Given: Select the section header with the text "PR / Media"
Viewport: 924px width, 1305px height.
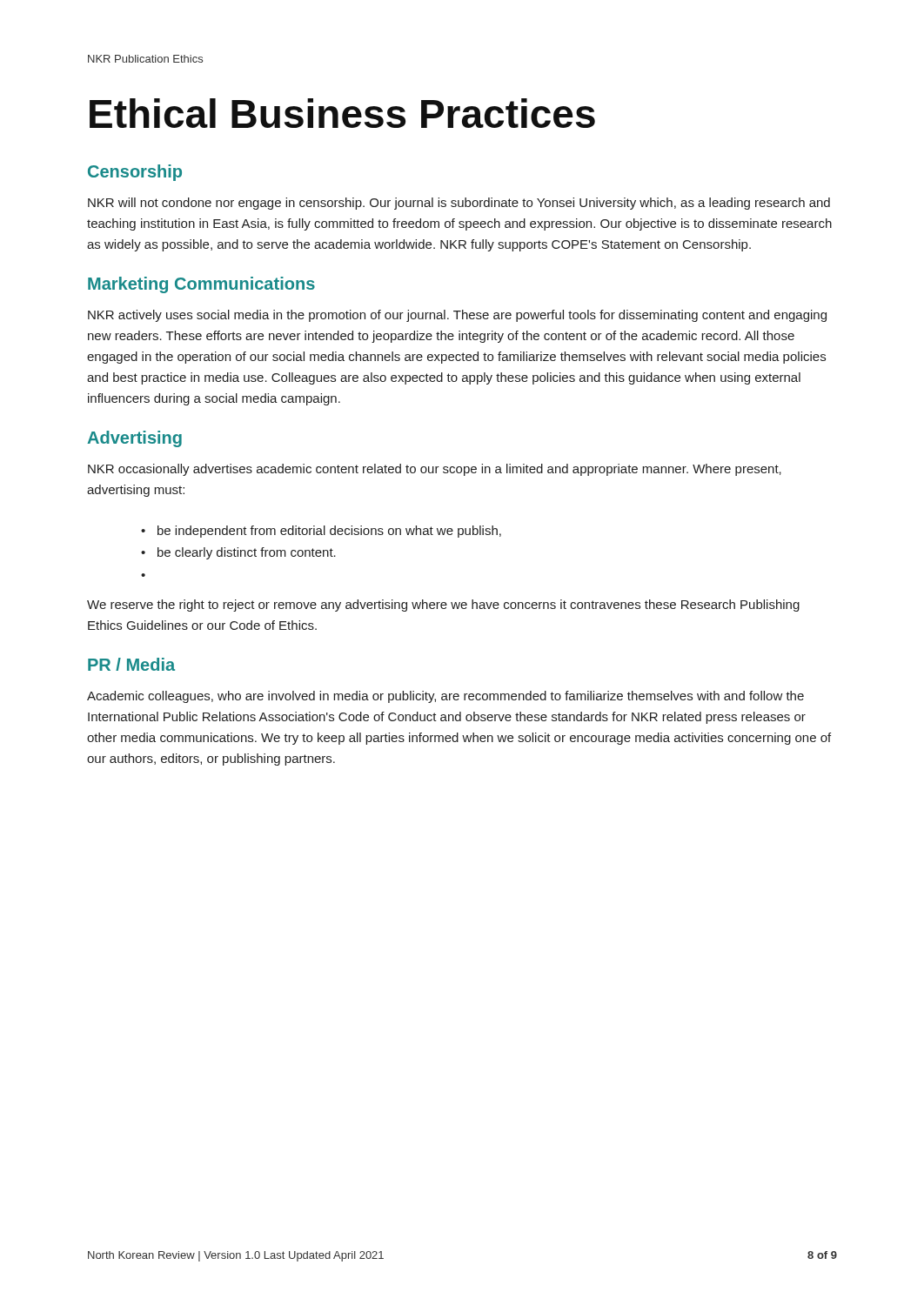Looking at the screenshot, I should click(x=131, y=665).
